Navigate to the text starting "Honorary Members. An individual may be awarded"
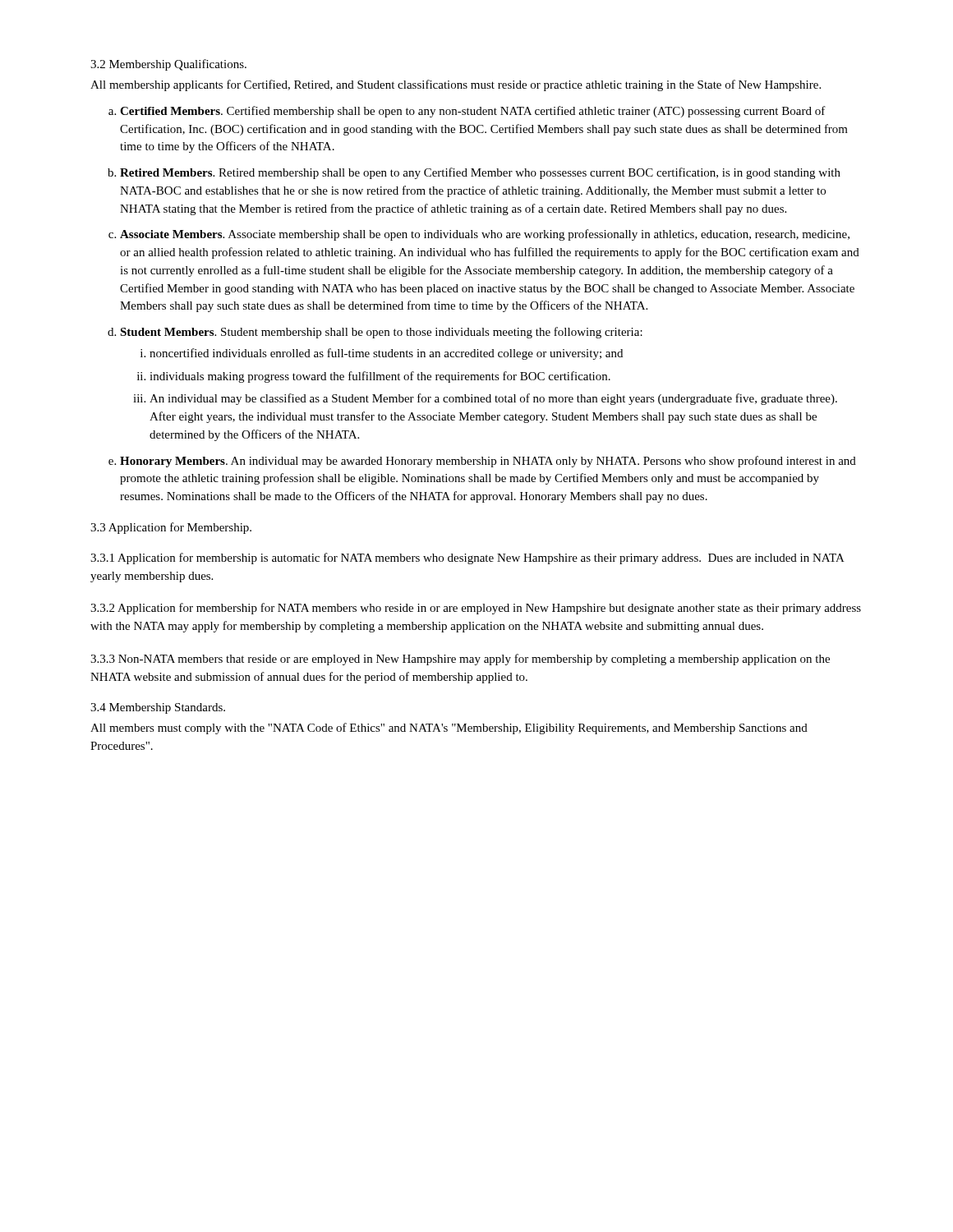This screenshot has height=1232, width=953. pyautogui.click(x=488, y=478)
